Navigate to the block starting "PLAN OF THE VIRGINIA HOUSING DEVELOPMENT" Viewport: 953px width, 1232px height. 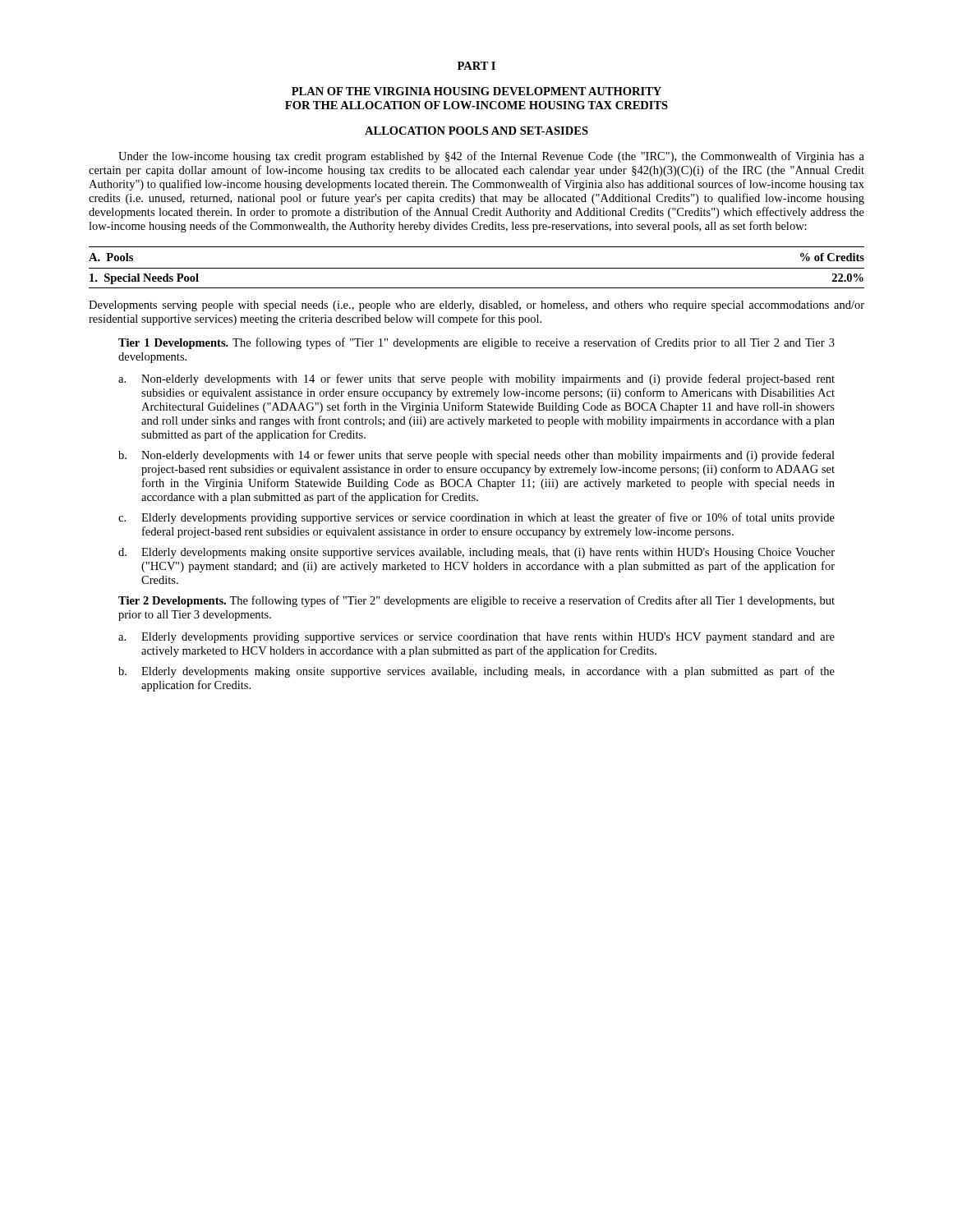(476, 98)
